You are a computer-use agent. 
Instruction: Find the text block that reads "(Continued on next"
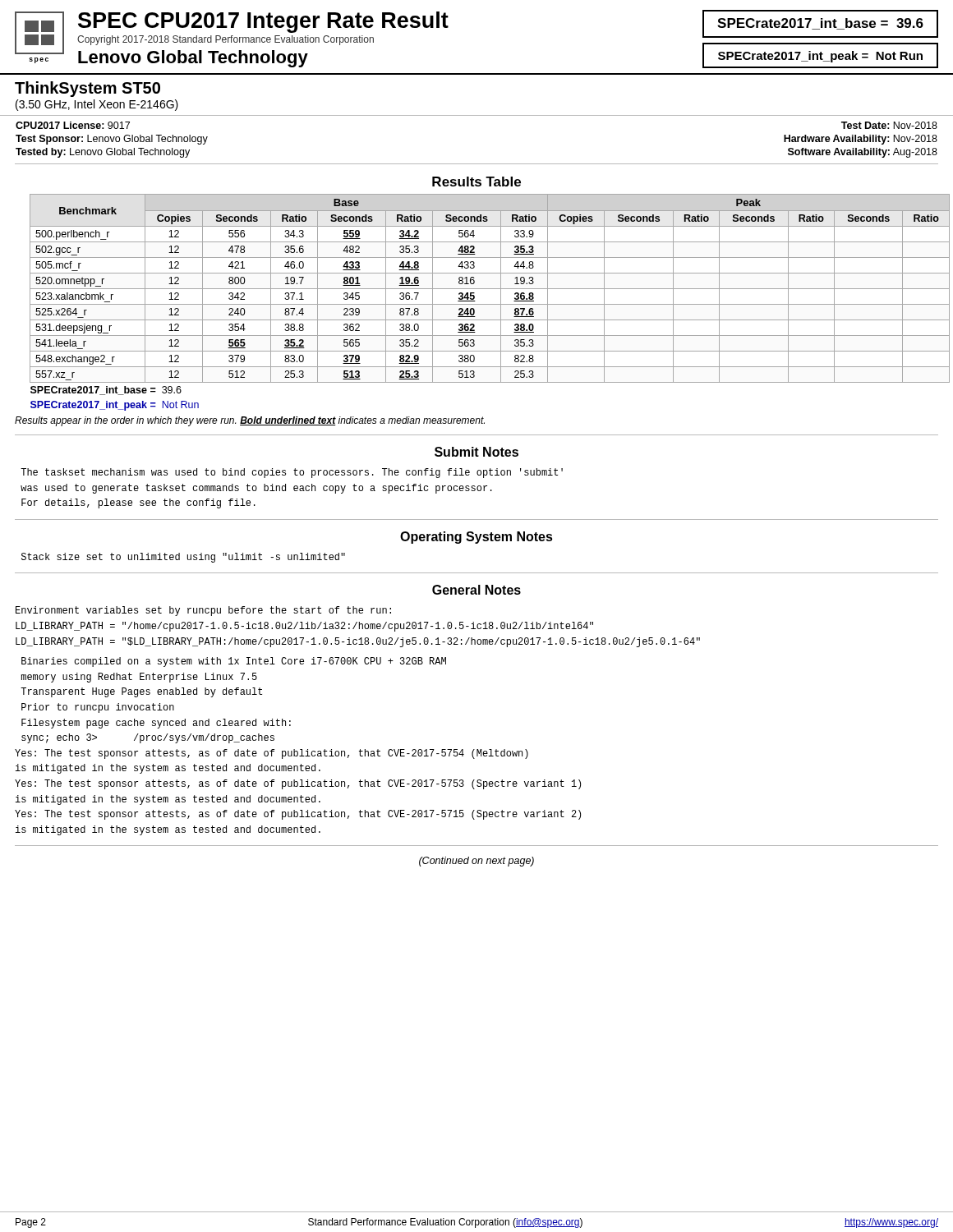point(476,861)
